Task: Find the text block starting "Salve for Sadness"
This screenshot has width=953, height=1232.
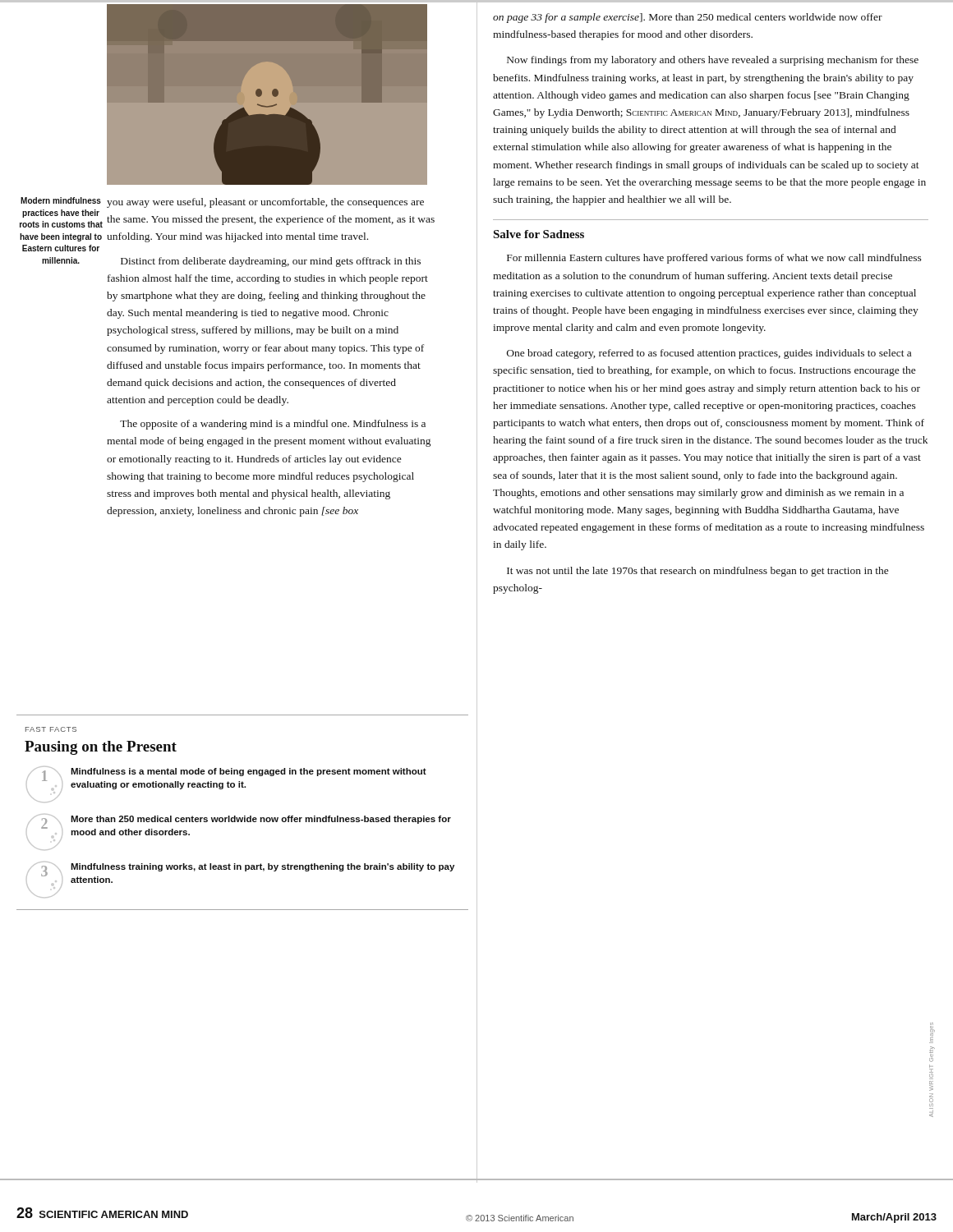Action: coord(539,234)
